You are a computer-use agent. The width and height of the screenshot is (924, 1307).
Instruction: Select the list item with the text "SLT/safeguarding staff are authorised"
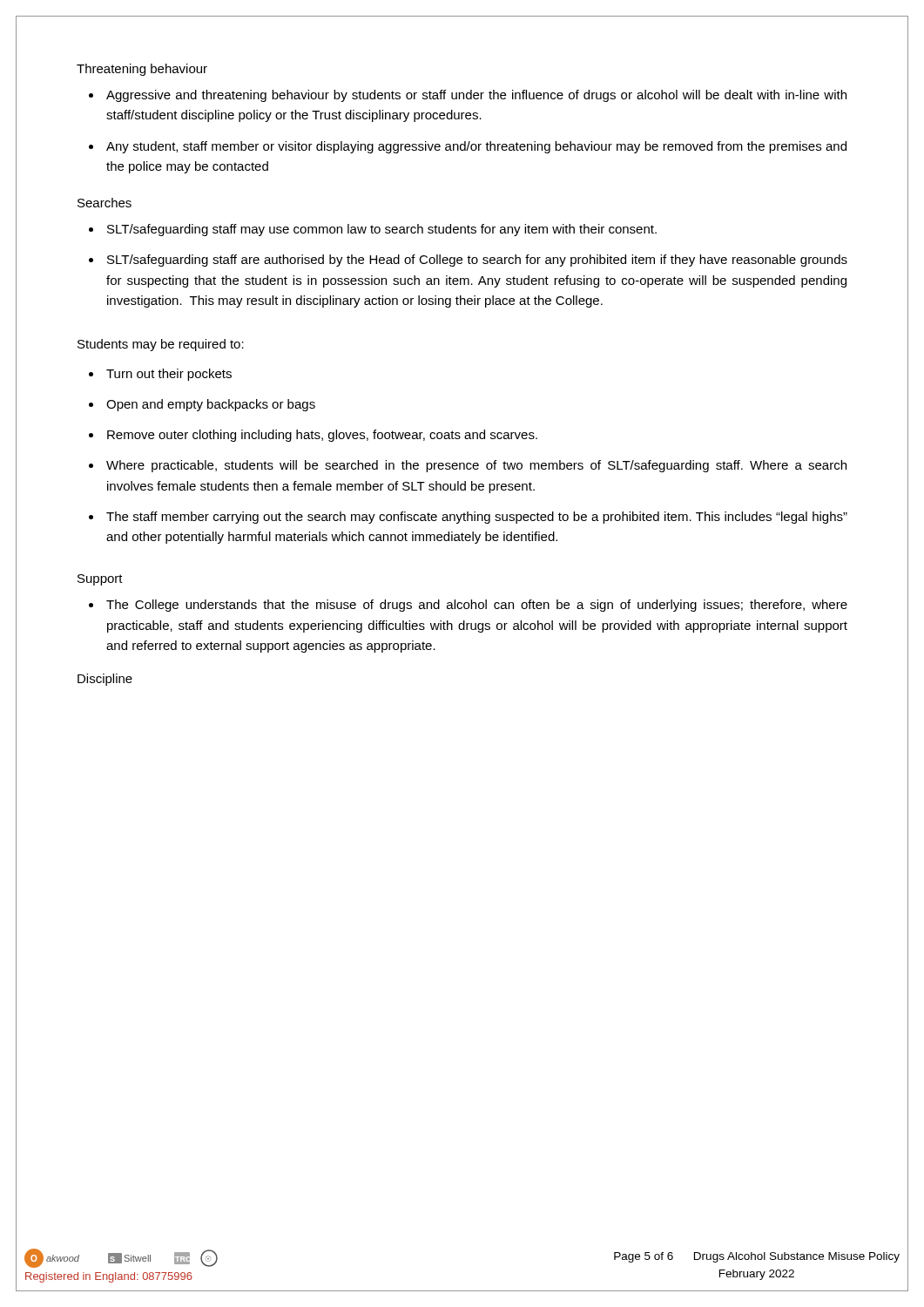click(x=477, y=280)
